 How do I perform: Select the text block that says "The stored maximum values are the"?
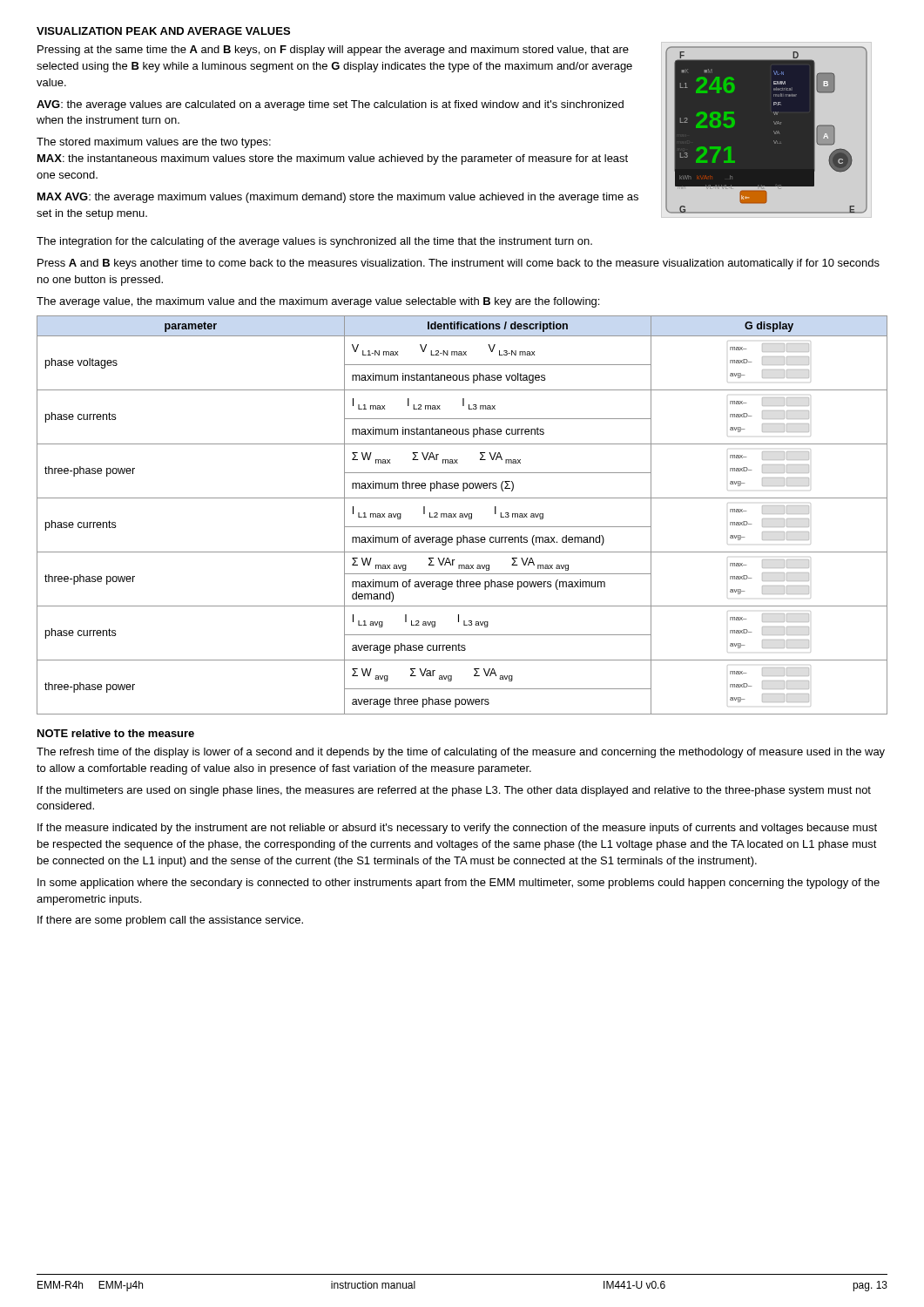point(342,159)
